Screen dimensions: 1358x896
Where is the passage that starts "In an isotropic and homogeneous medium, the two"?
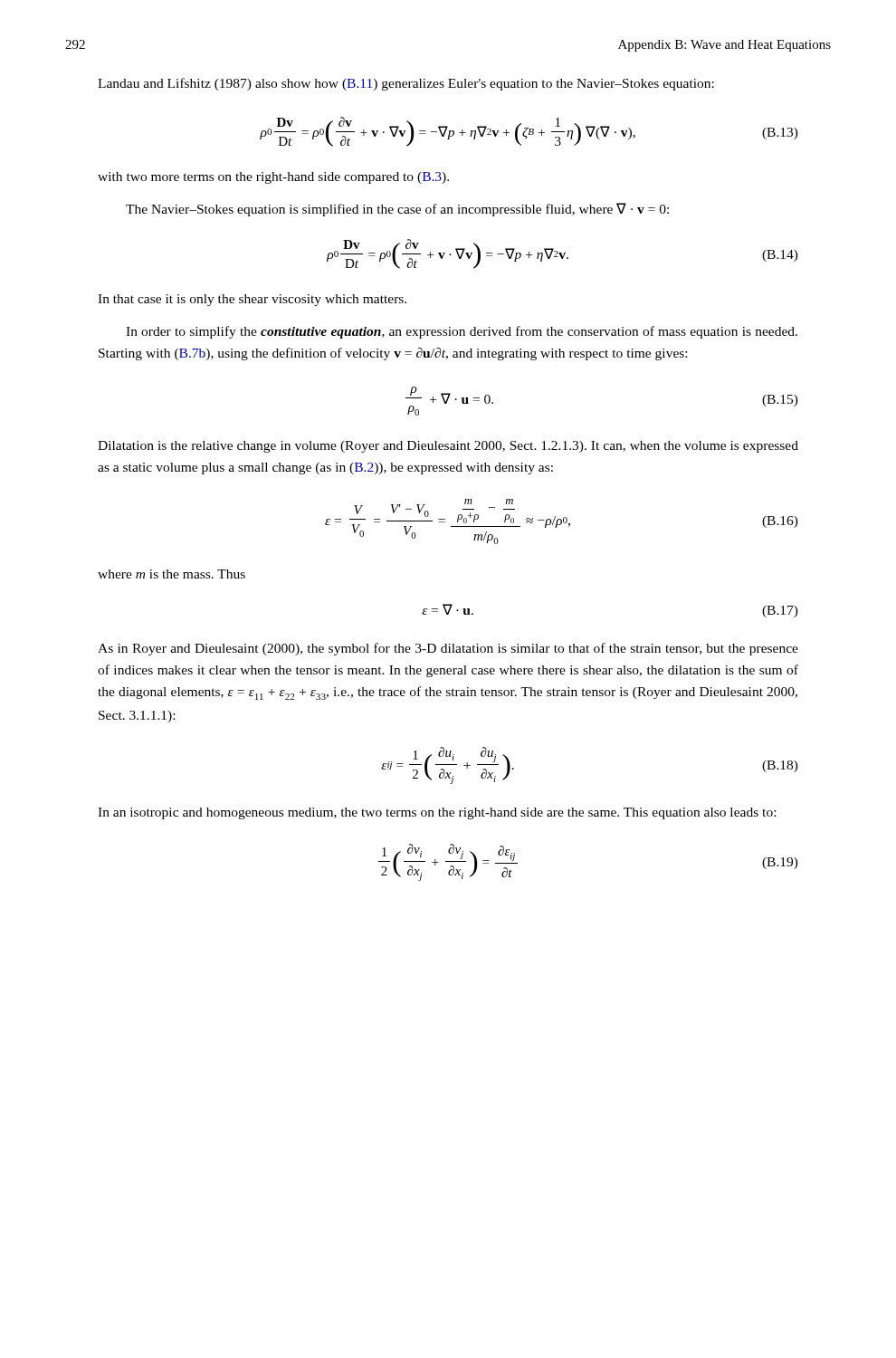448,812
